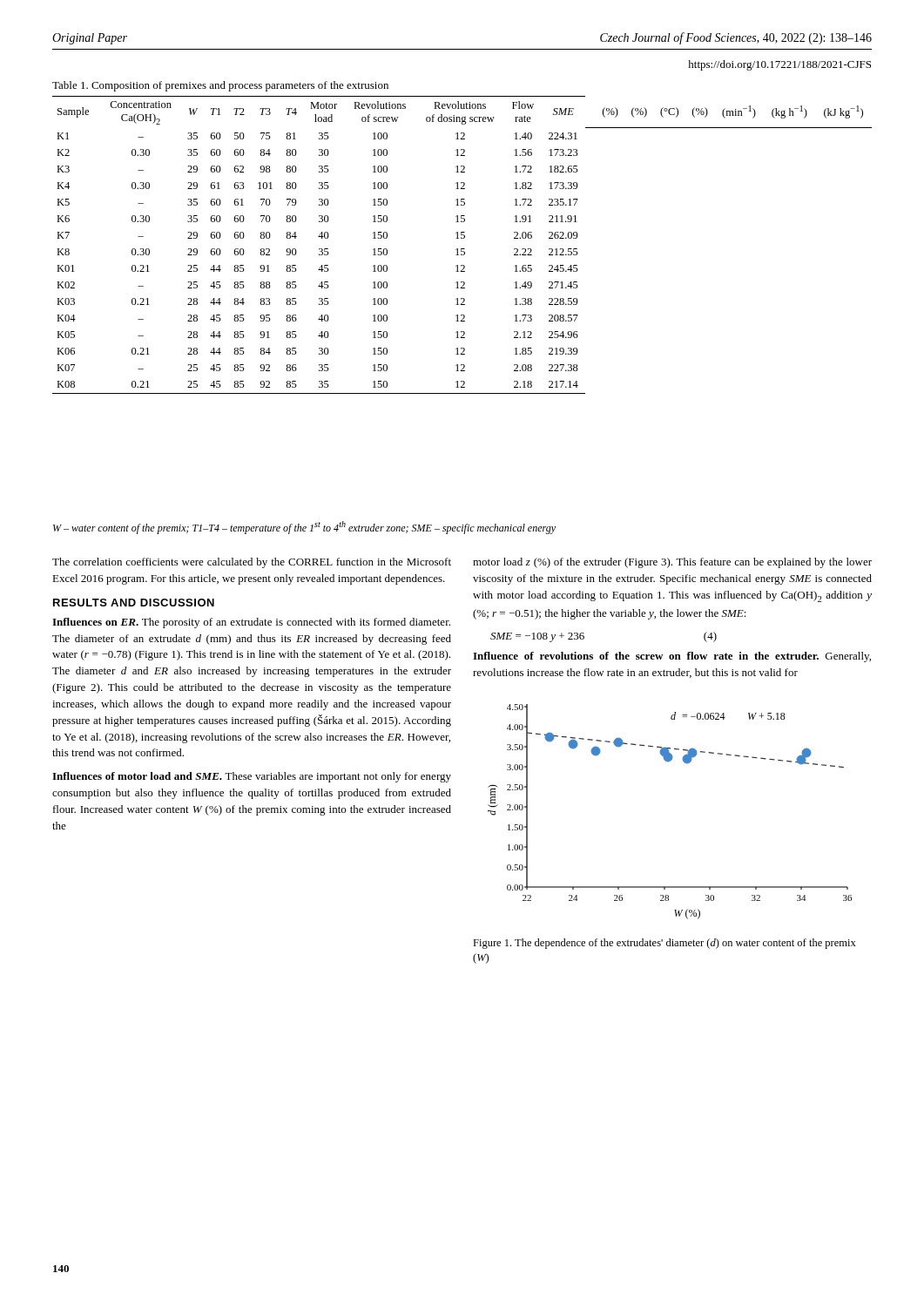Screen dimensions: 1307x924
Task: Find the scatter plot
Action: click(672, 810)
